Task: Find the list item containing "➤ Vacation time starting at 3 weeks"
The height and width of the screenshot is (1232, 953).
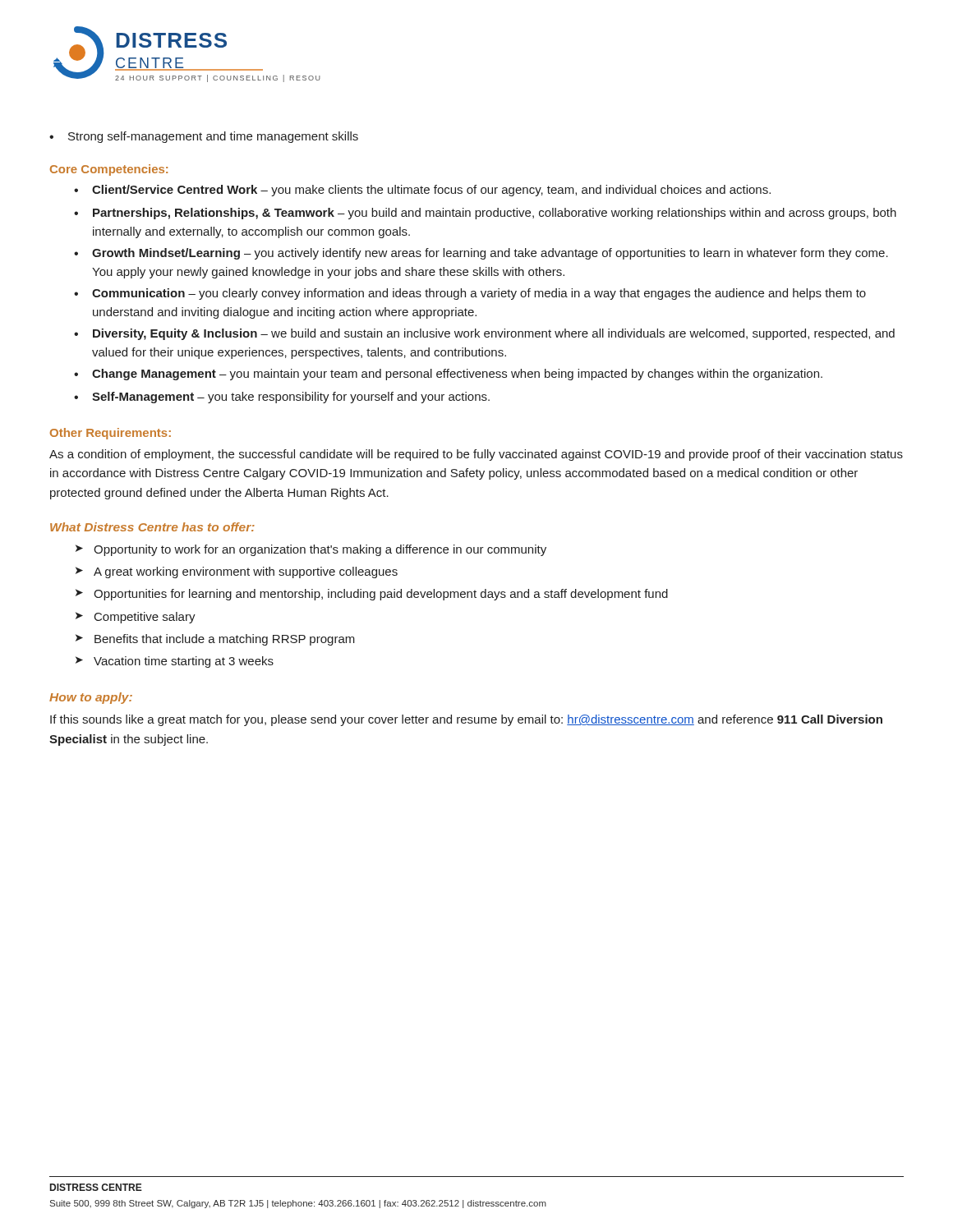Action: click(x=175, y=662)
